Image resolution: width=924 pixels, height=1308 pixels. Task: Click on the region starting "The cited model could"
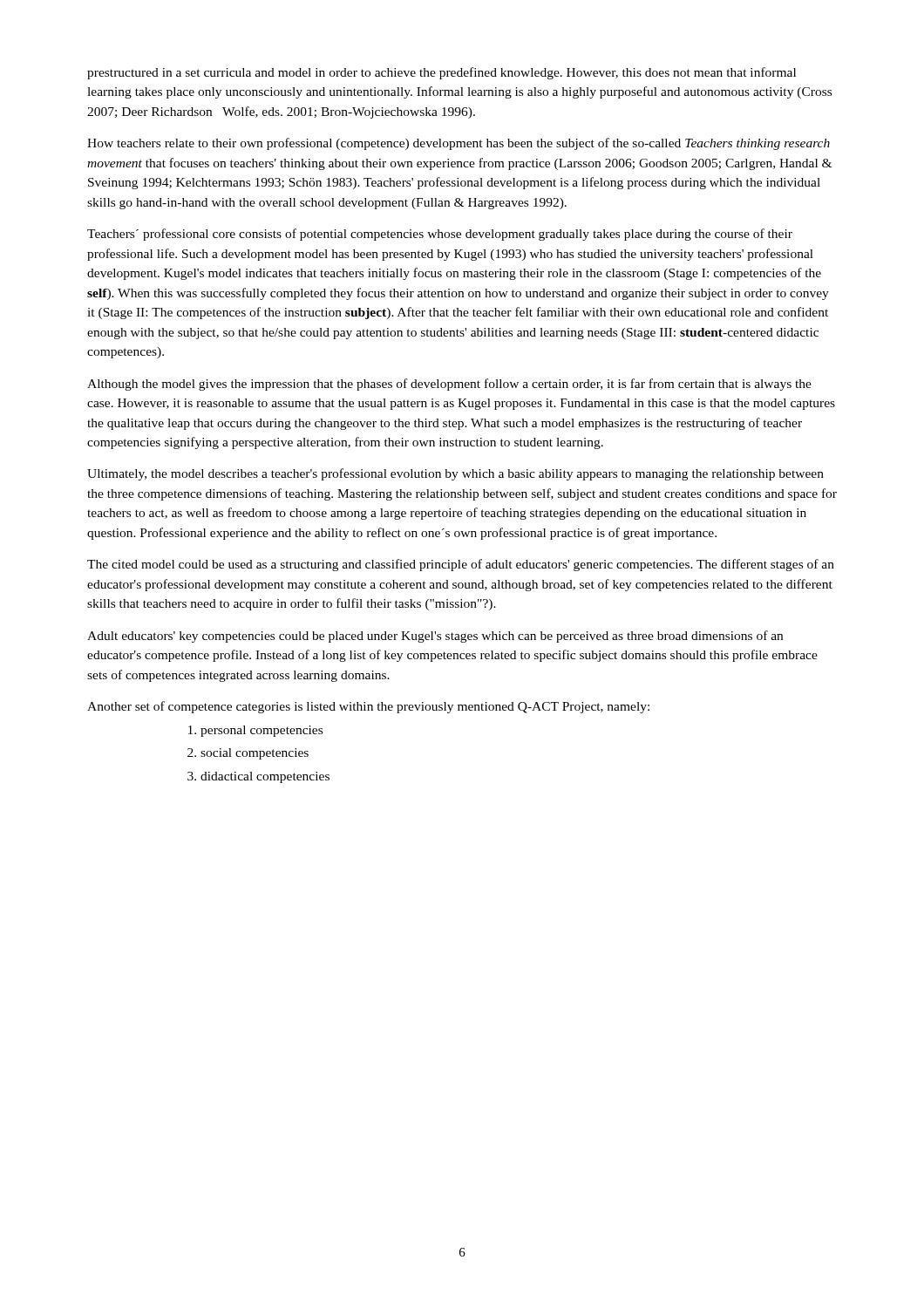pos(462,584)
